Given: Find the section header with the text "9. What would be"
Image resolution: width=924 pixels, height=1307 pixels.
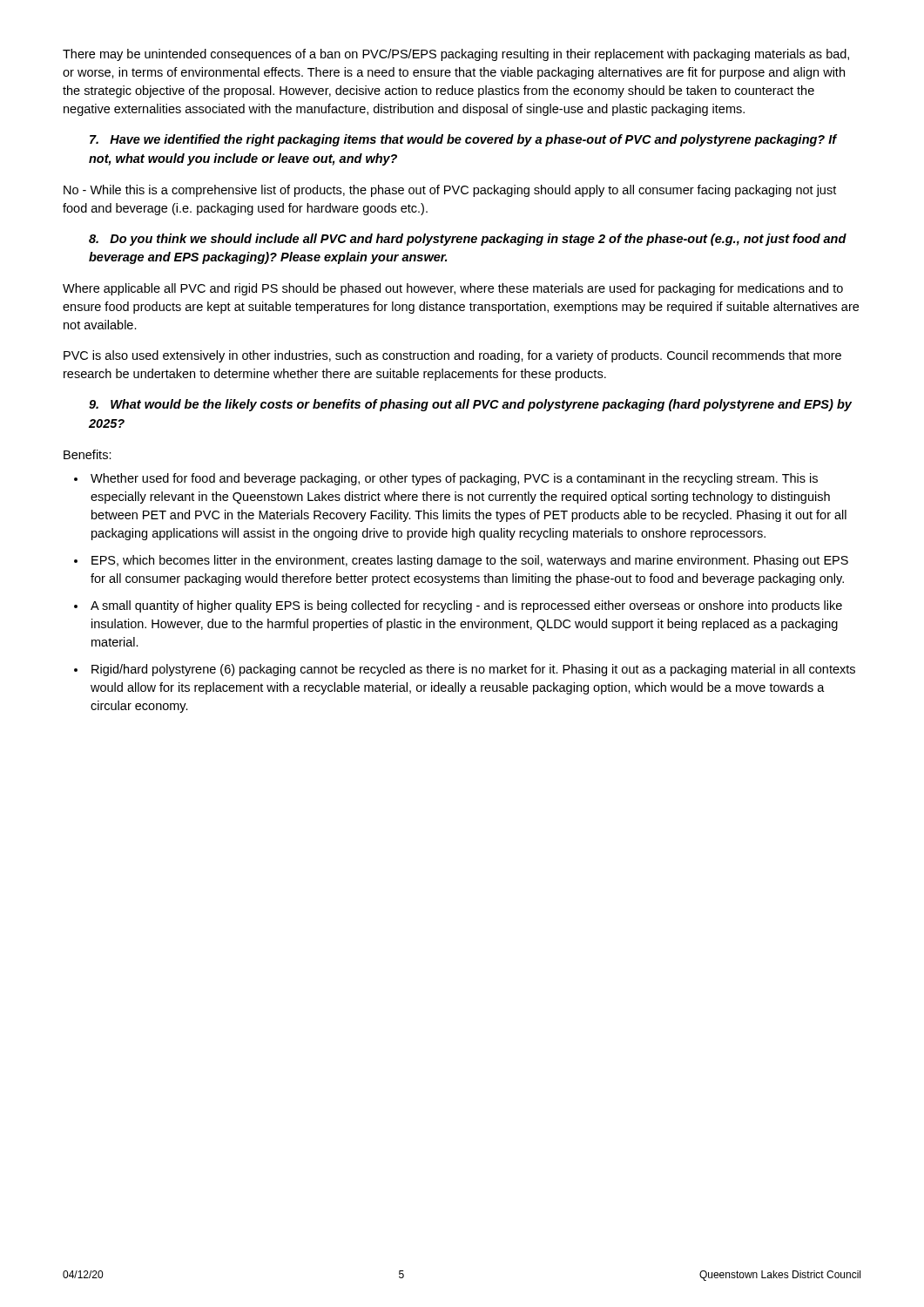Looking at the screenshot, I should (475, 415).
